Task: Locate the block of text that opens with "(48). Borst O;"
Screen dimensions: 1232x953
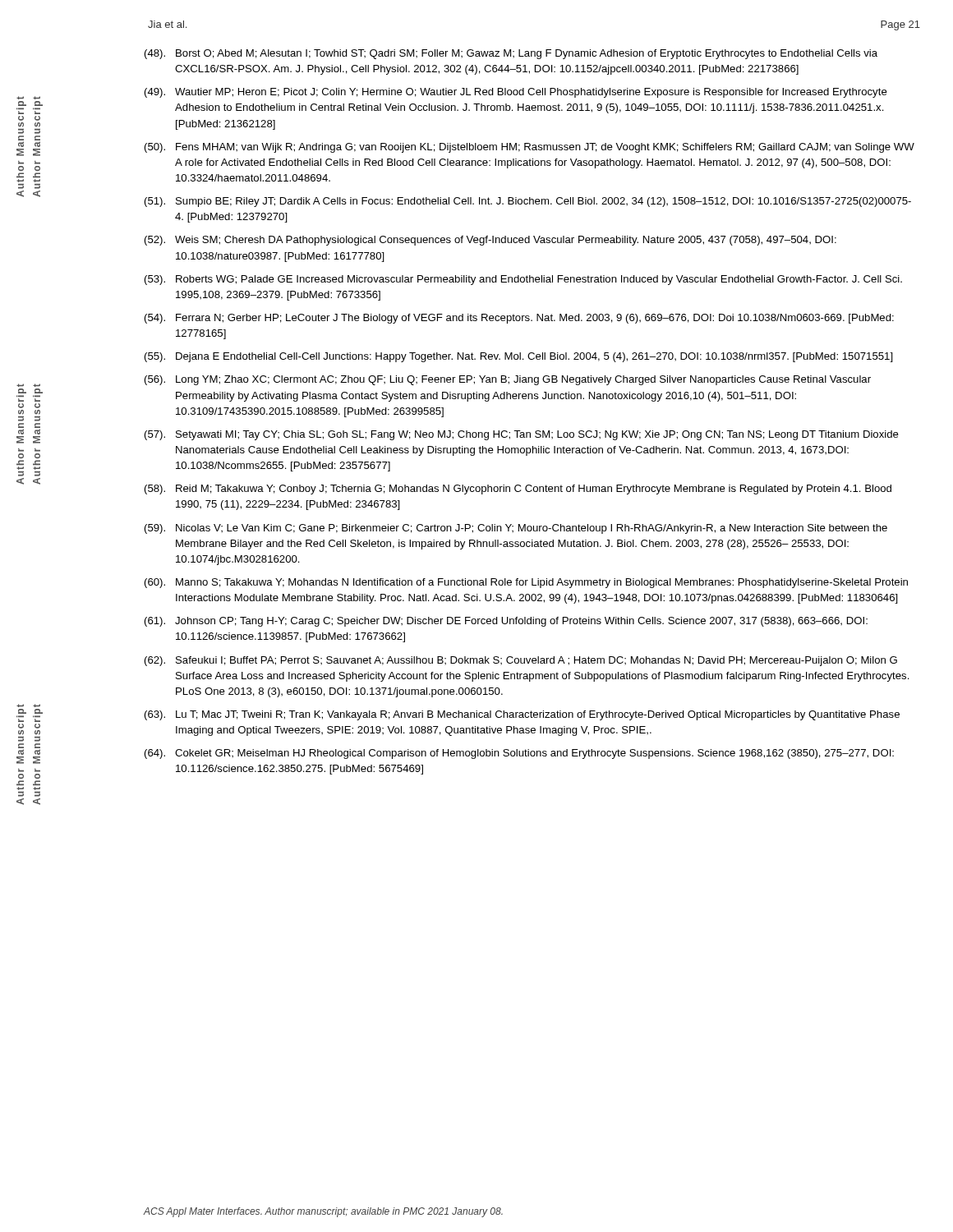Action: click(x=530, y=61)
